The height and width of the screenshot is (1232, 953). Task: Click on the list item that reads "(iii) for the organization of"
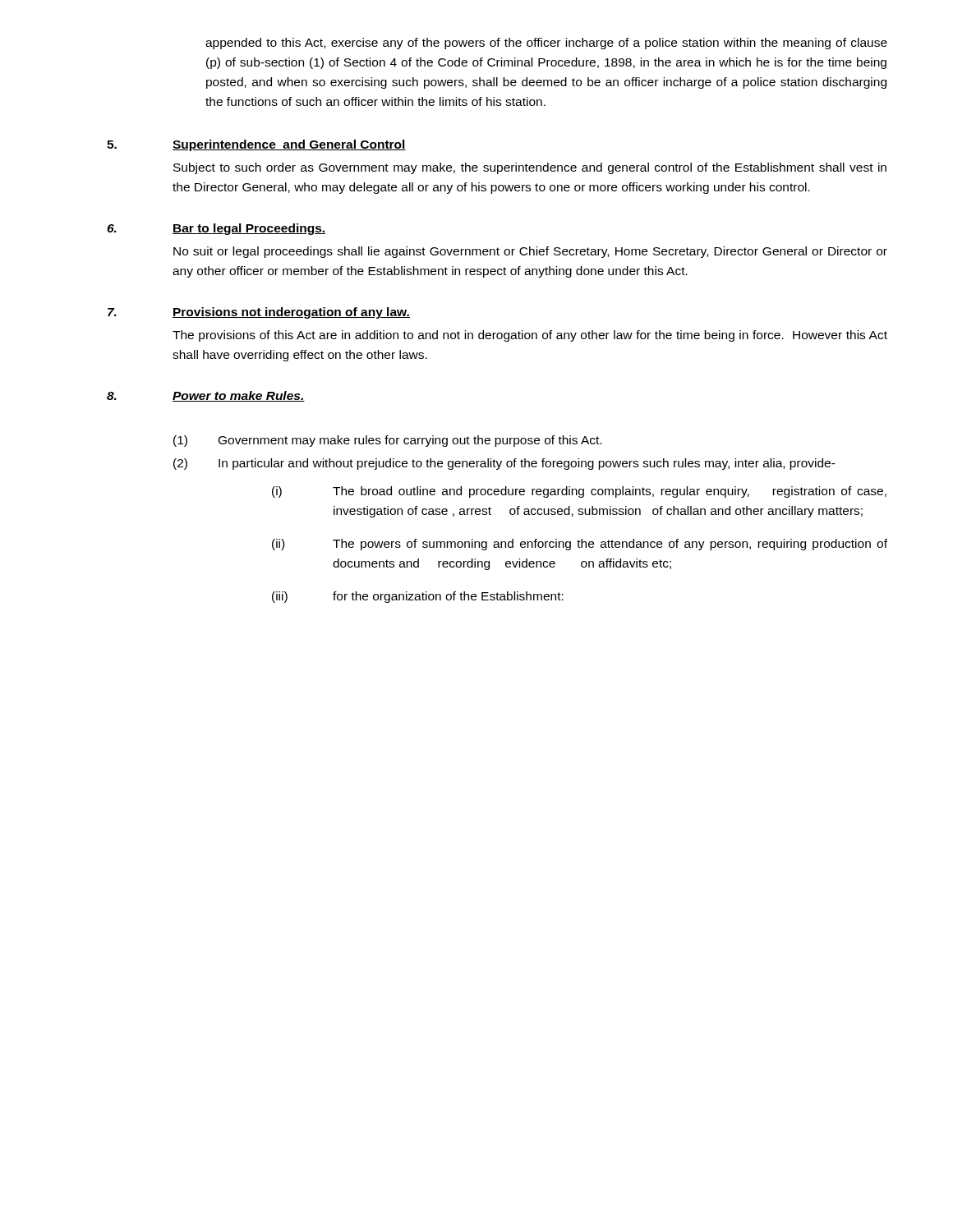pyautogui.click(x=418, y=597)
